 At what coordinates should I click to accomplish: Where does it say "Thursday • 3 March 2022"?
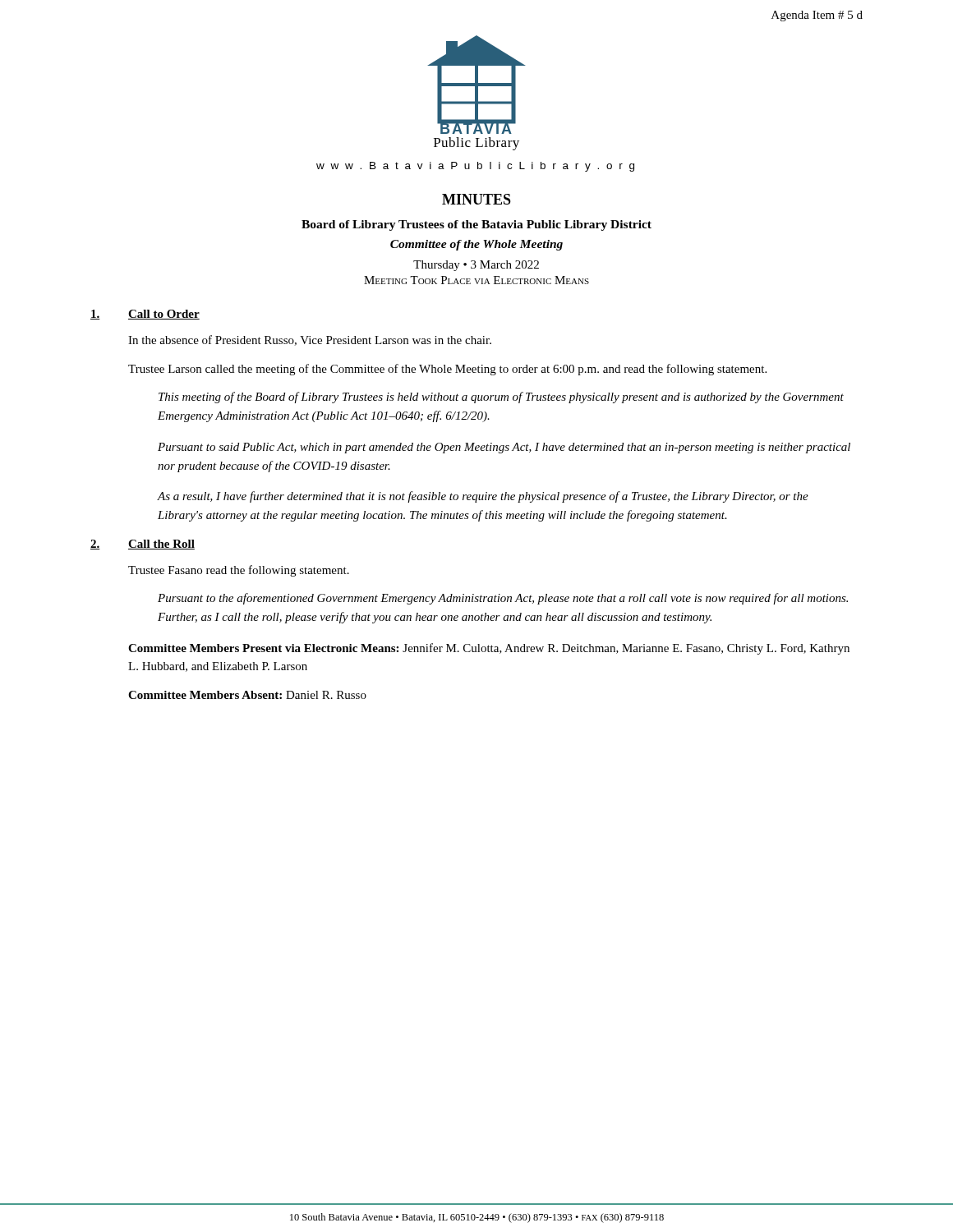[x=476, y=264]
